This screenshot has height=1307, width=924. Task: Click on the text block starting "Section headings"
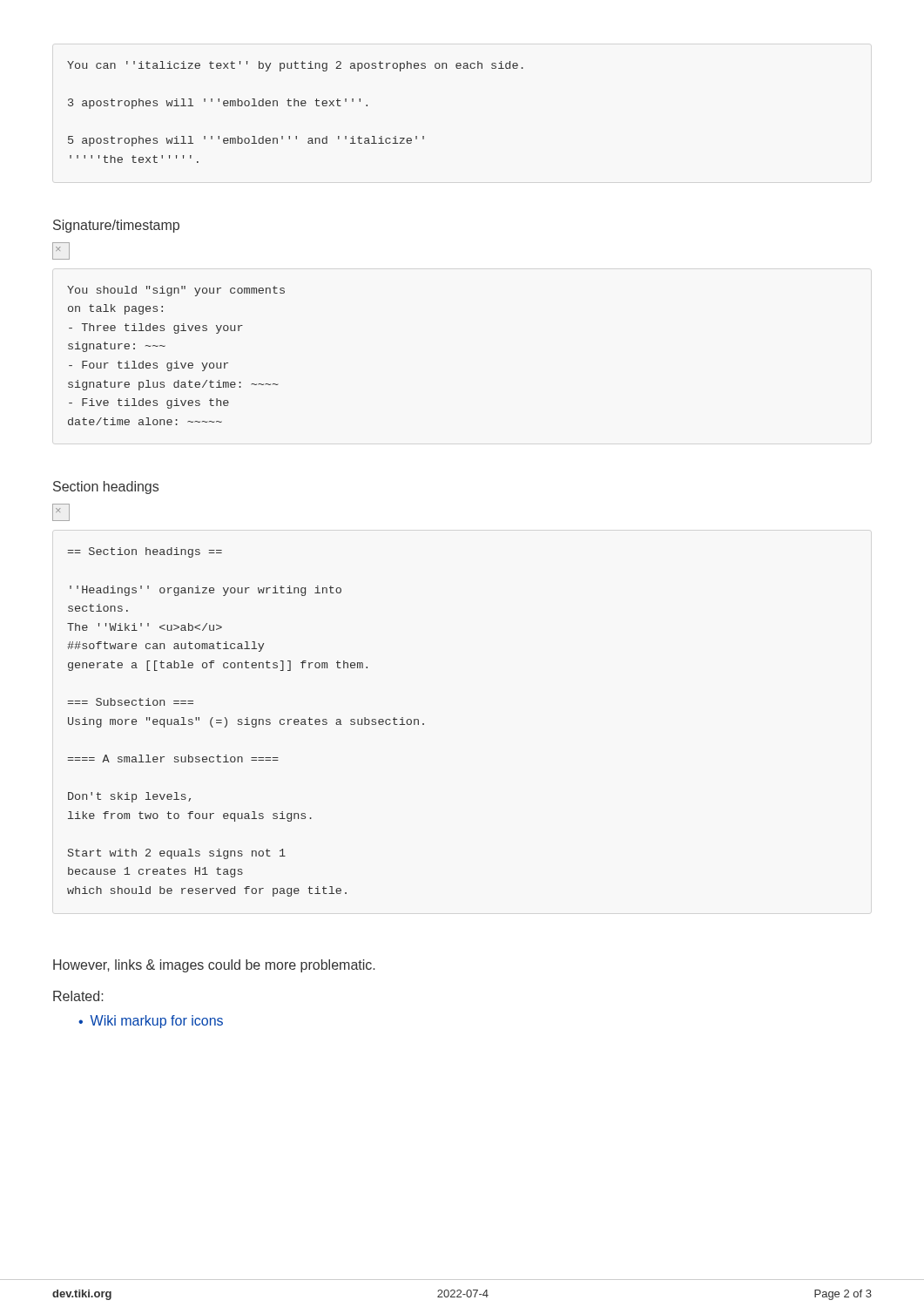(x=106, y=487)
